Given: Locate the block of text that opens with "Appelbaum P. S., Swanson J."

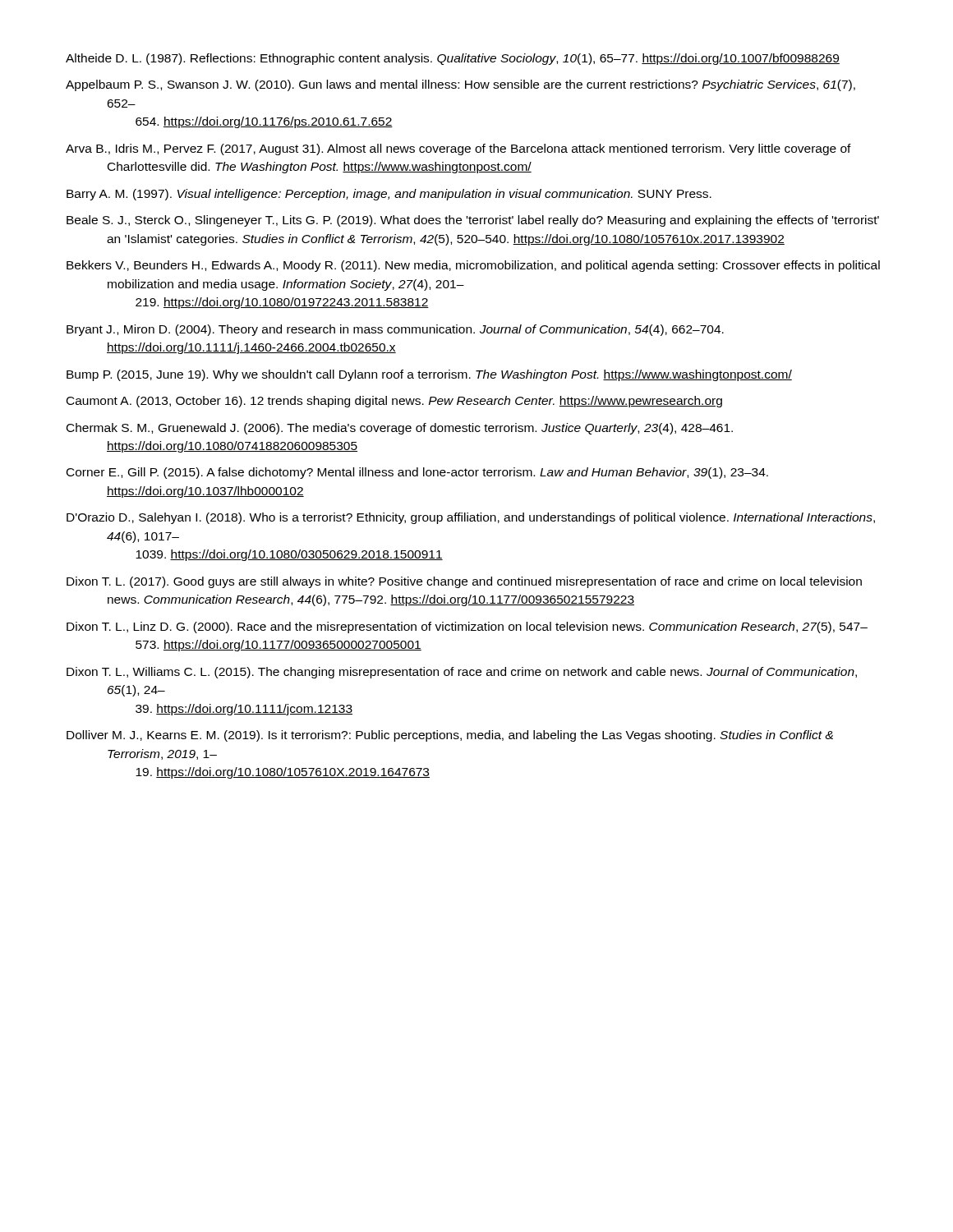Looking at the screenshot, I should 460,85.
